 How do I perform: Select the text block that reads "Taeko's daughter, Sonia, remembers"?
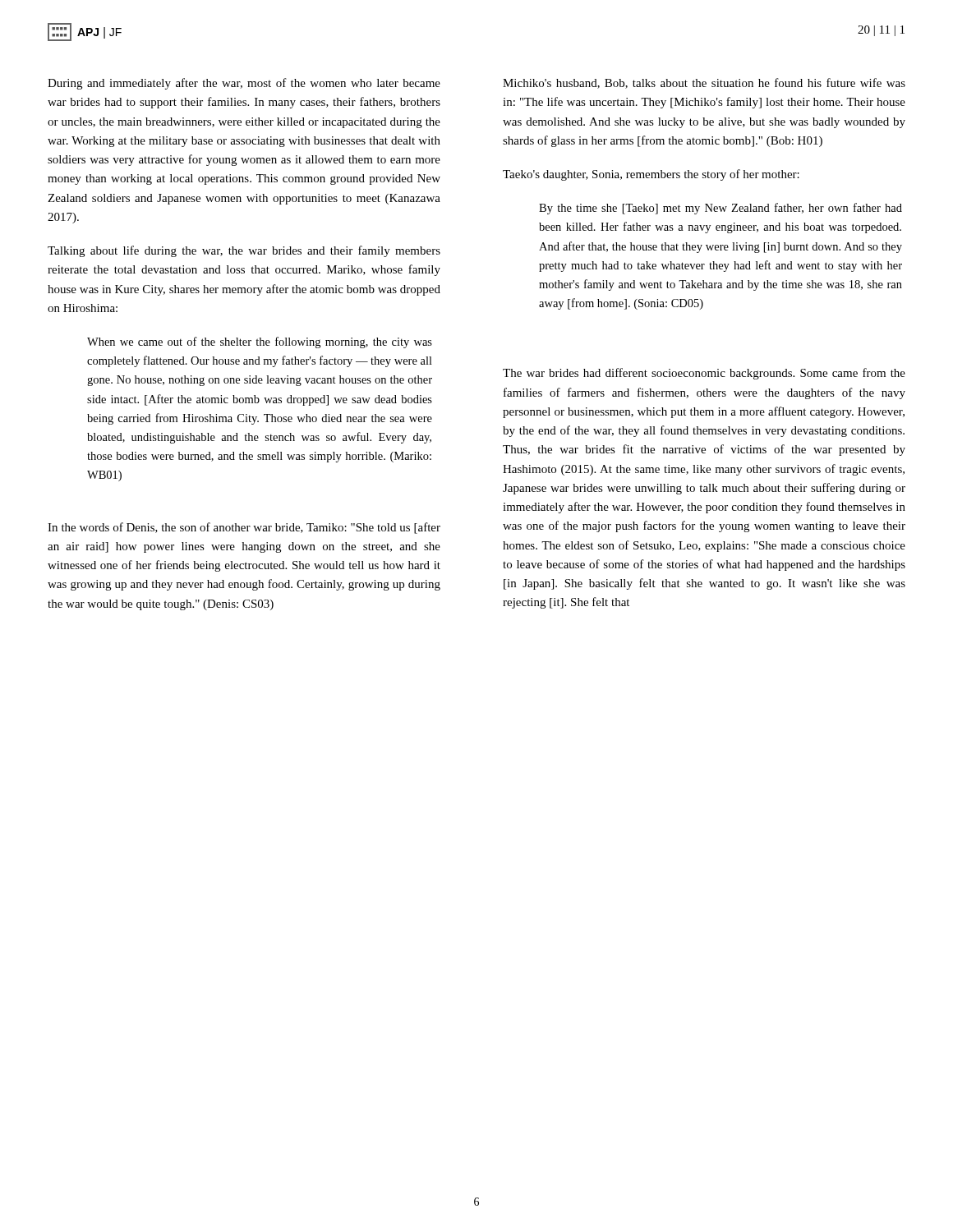(651, 174)
